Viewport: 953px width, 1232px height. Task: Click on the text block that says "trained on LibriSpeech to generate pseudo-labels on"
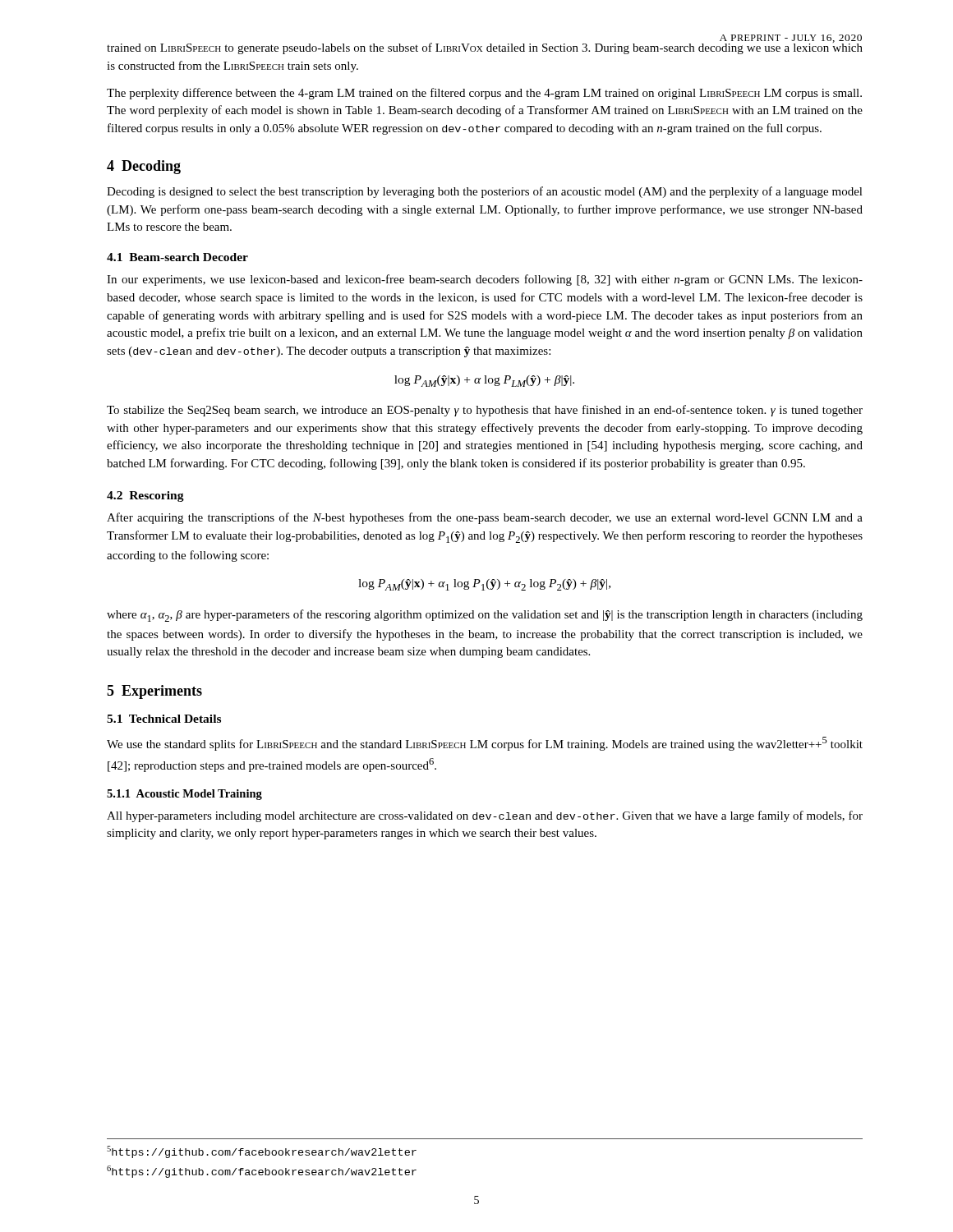pos(485,57)
